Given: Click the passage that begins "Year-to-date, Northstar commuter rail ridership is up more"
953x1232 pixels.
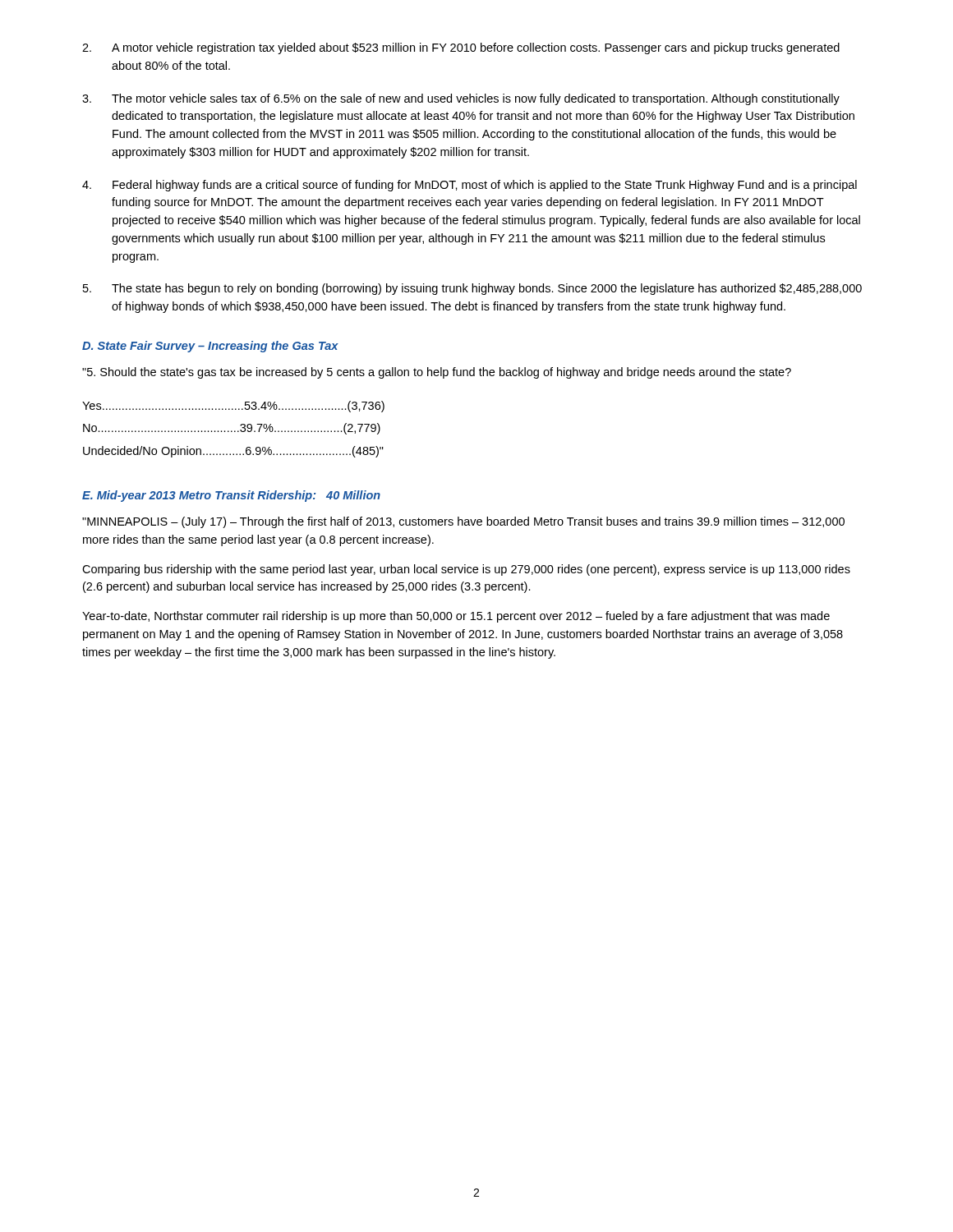Looking at the screenshot, I should 463,634.
